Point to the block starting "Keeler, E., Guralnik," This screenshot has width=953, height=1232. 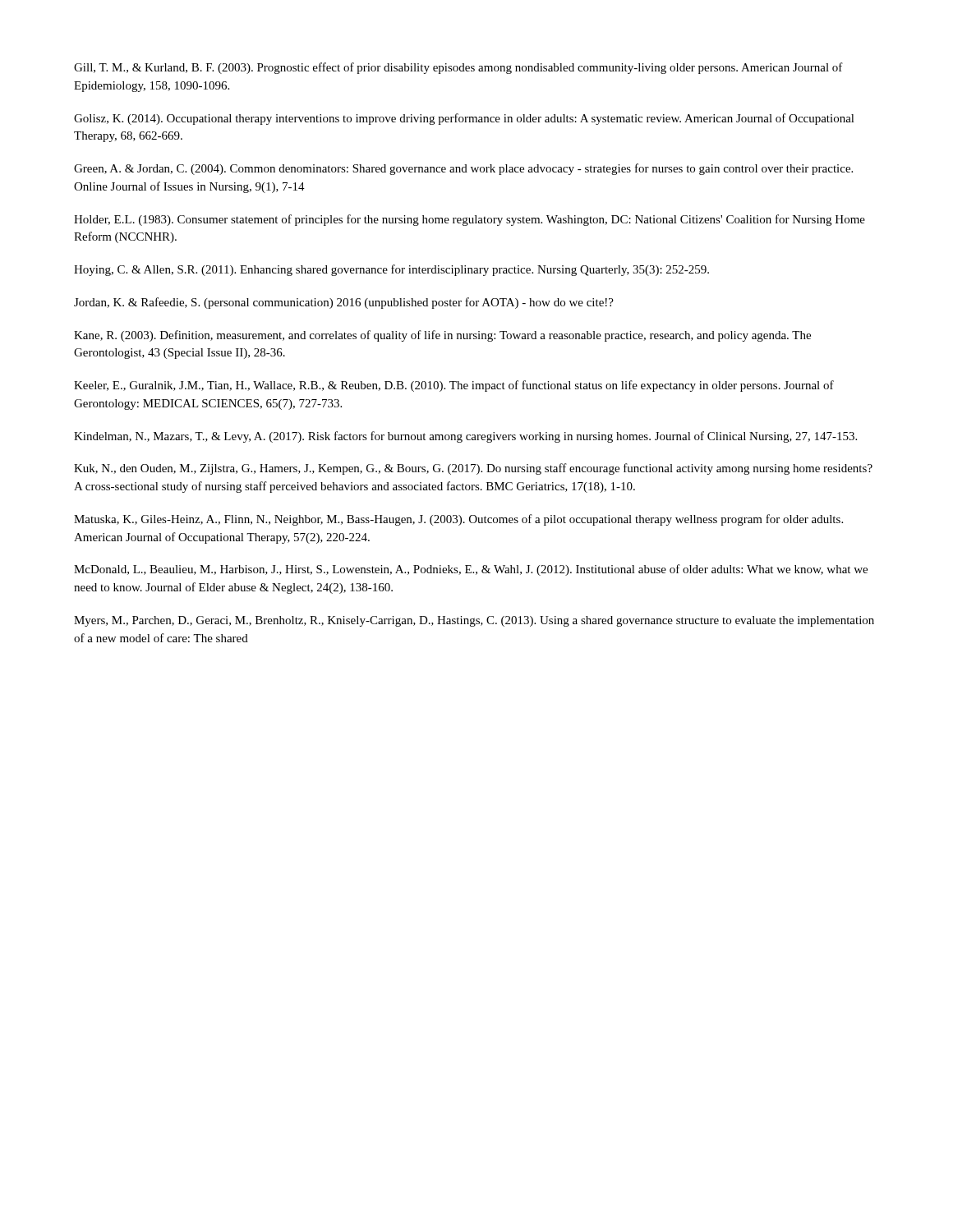pos(454,394)
